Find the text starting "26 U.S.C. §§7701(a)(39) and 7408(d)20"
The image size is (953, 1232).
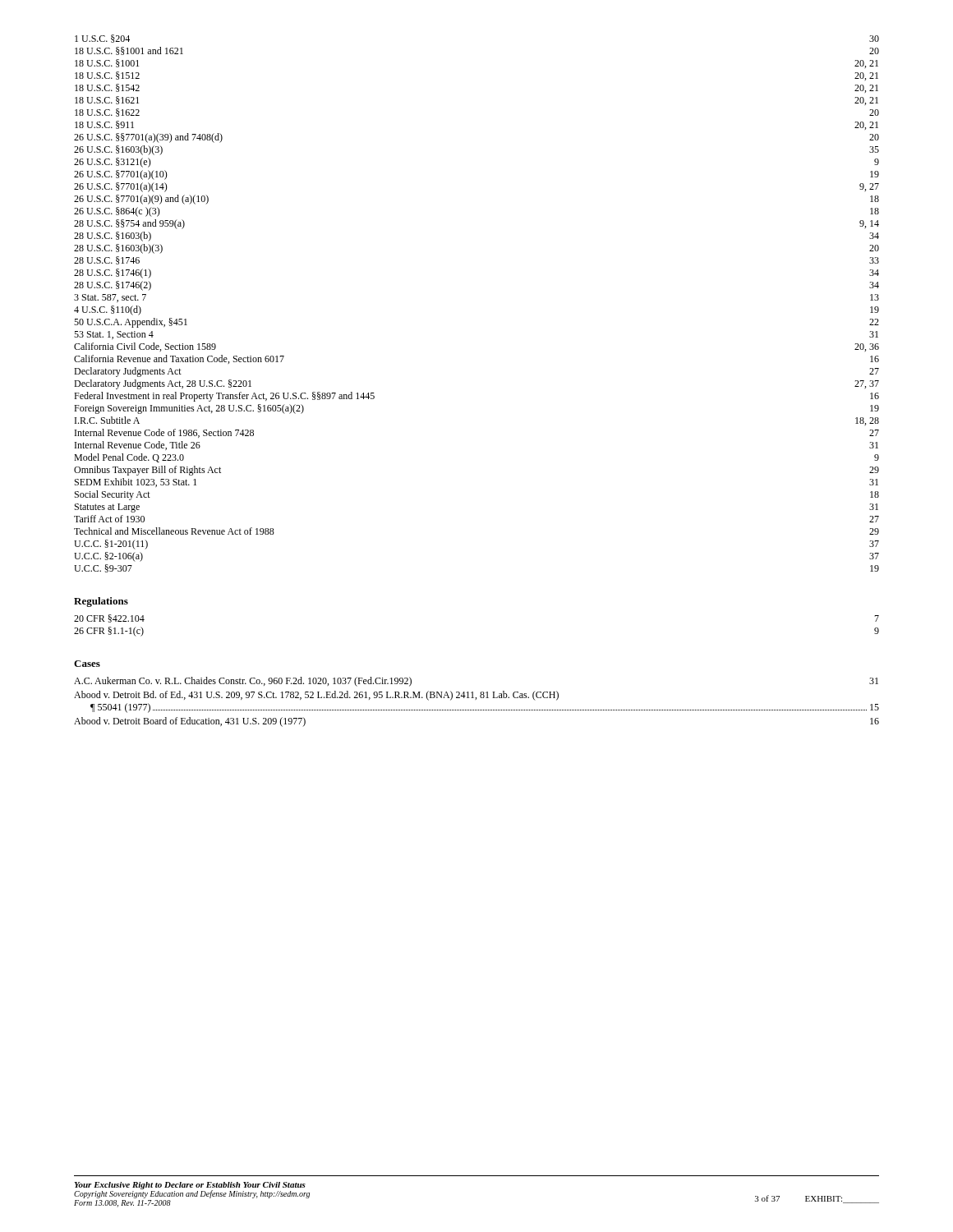click(148, 138)
